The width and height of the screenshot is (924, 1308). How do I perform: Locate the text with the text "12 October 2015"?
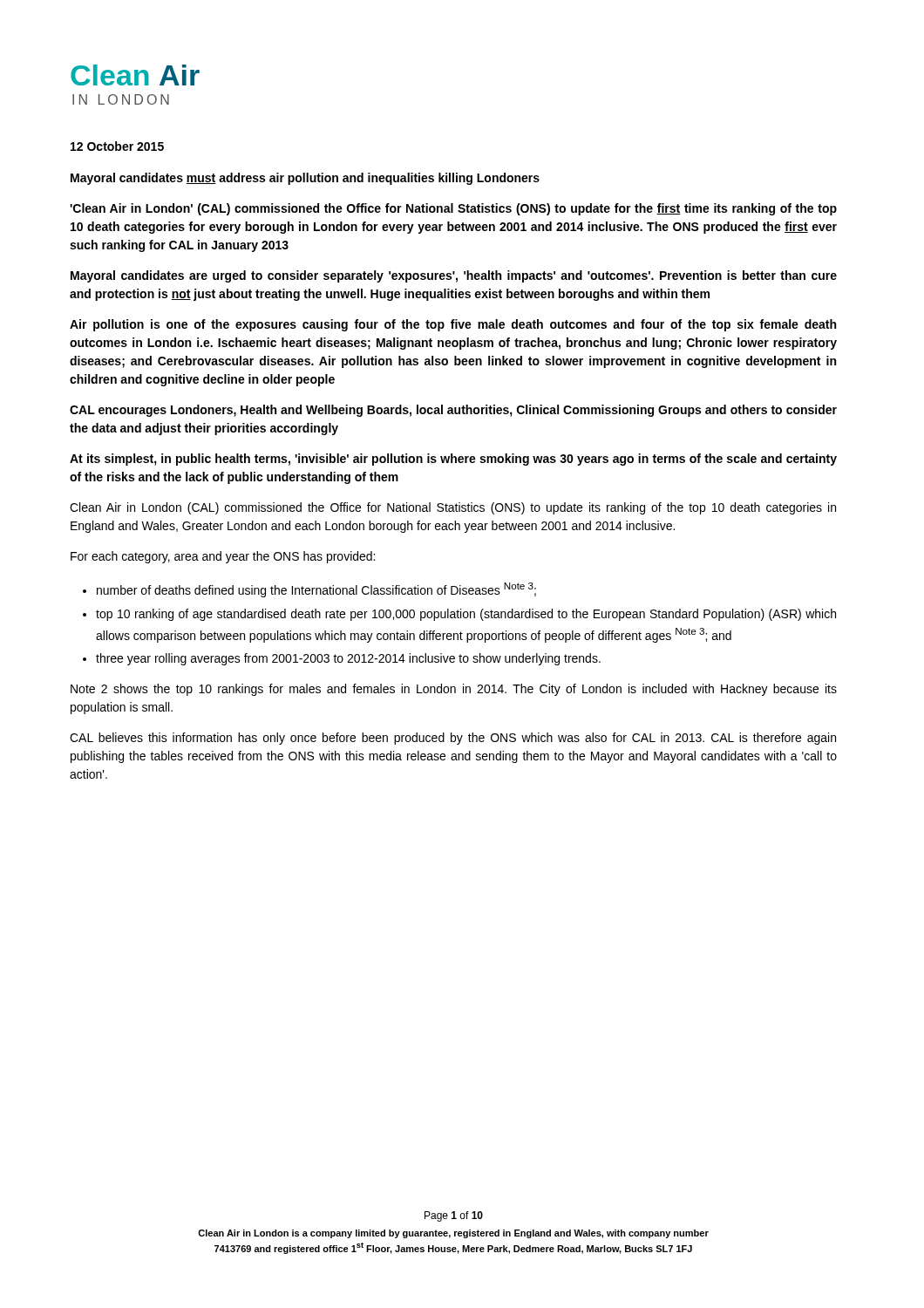[117, 146]
